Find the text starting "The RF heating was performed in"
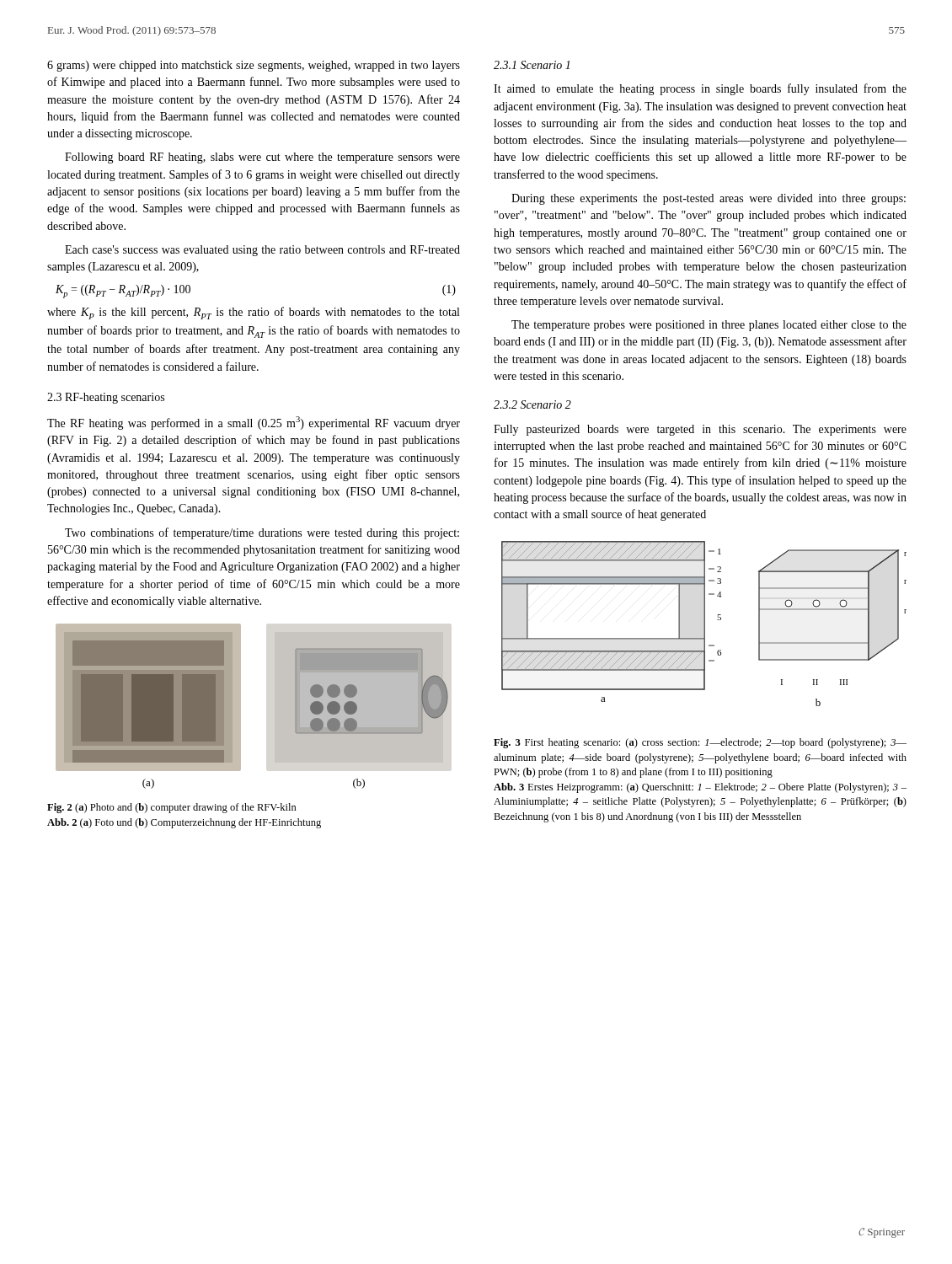 [x=254, y=466]
